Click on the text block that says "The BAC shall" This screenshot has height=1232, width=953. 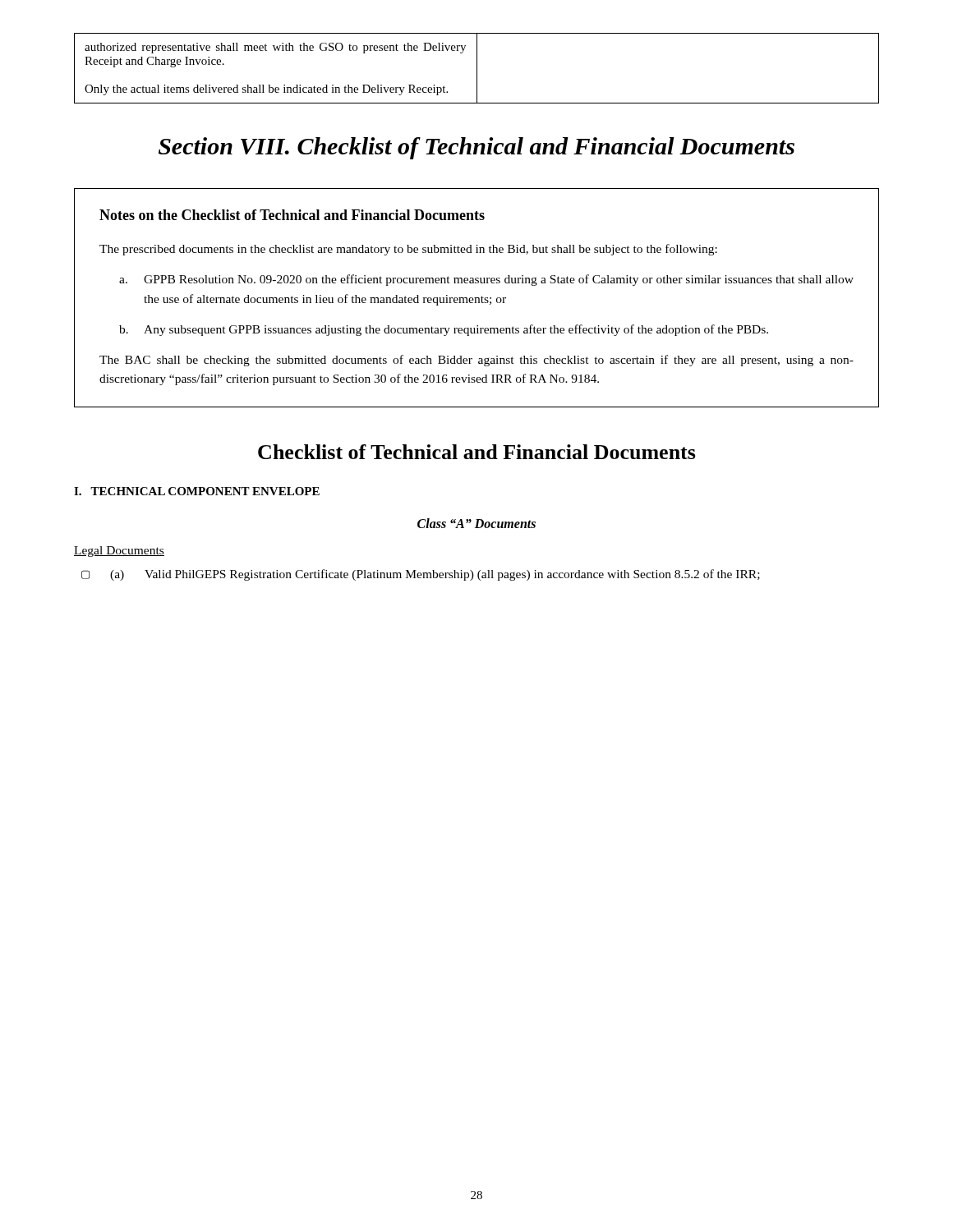point(476,369)
